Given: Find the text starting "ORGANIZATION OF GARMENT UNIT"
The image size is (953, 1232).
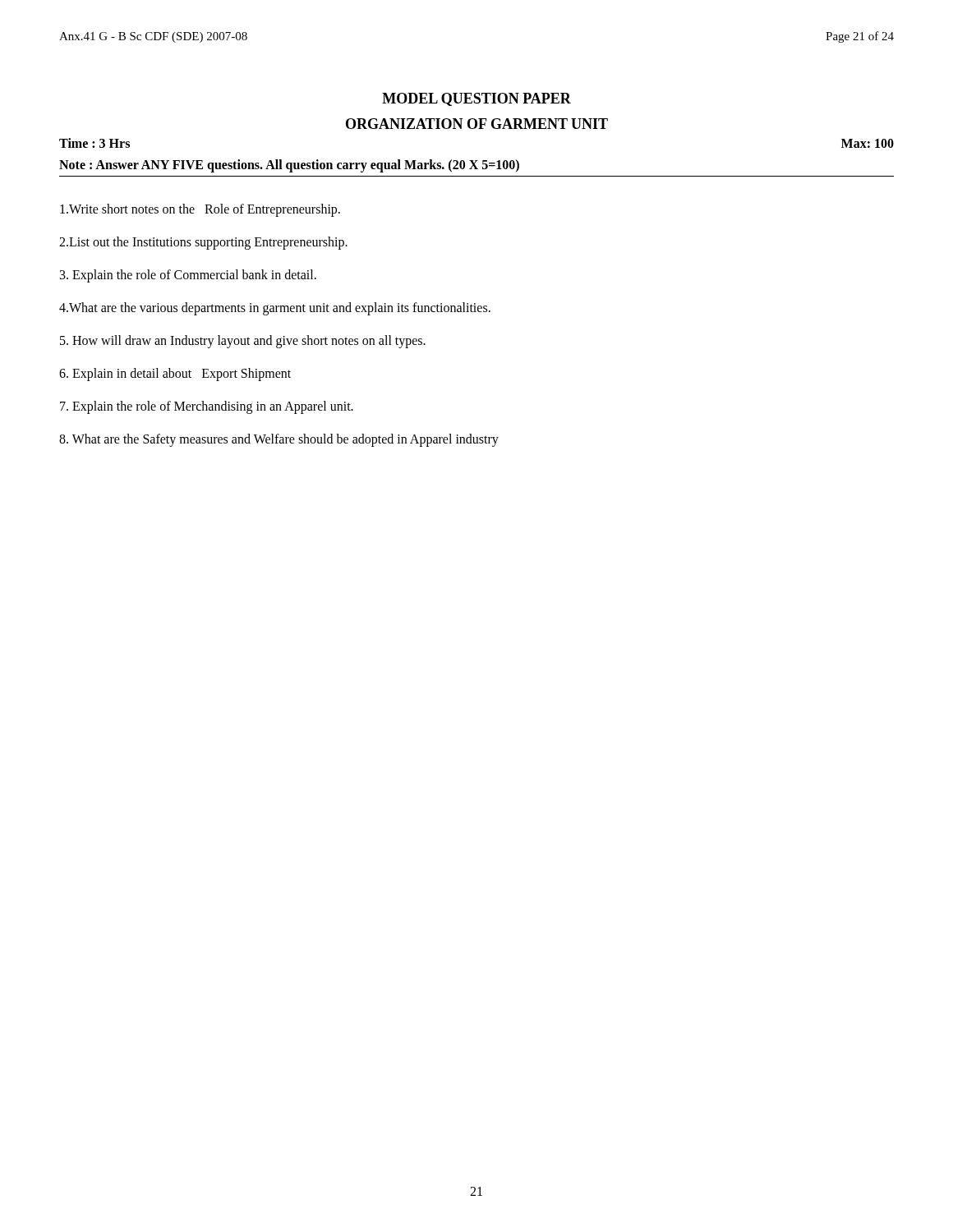Looking at the screenshot, I should pyautogui.click(x=476, y=124).
